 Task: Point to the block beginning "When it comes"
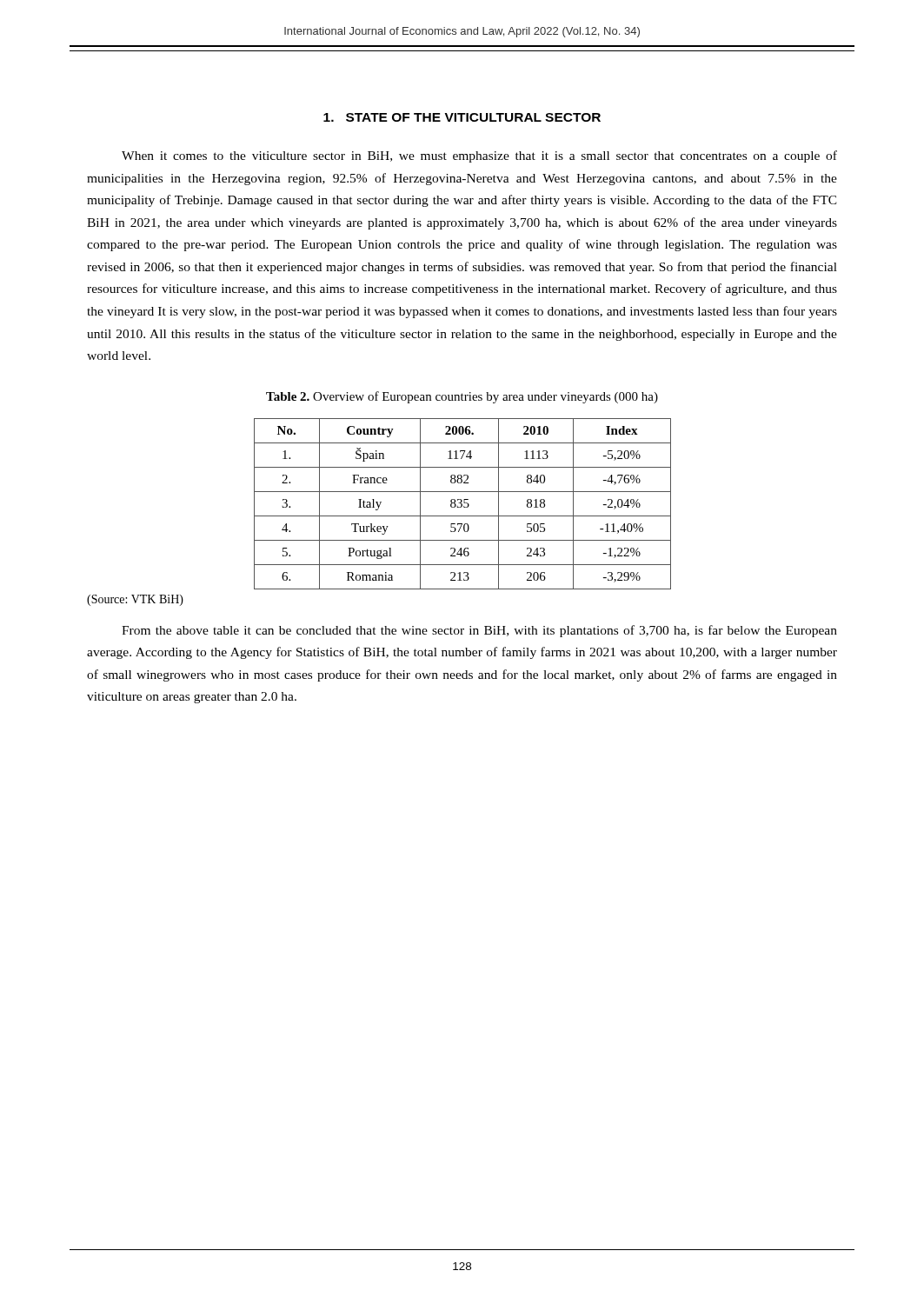point(462,255)
